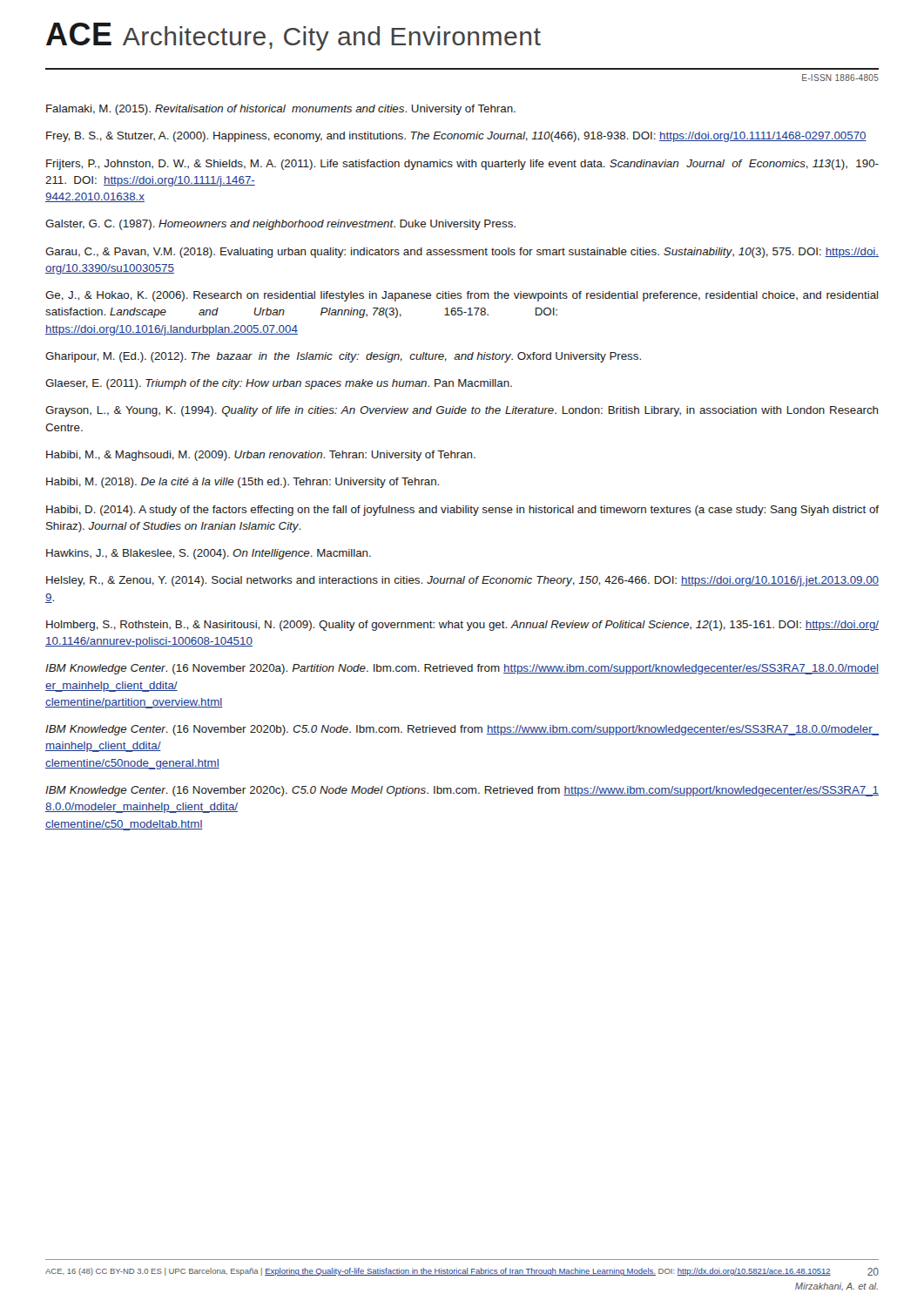Locate the text block with the text "Frijters, P., Johnston, D. W., & Shields,"

click(x=462, y=165)
